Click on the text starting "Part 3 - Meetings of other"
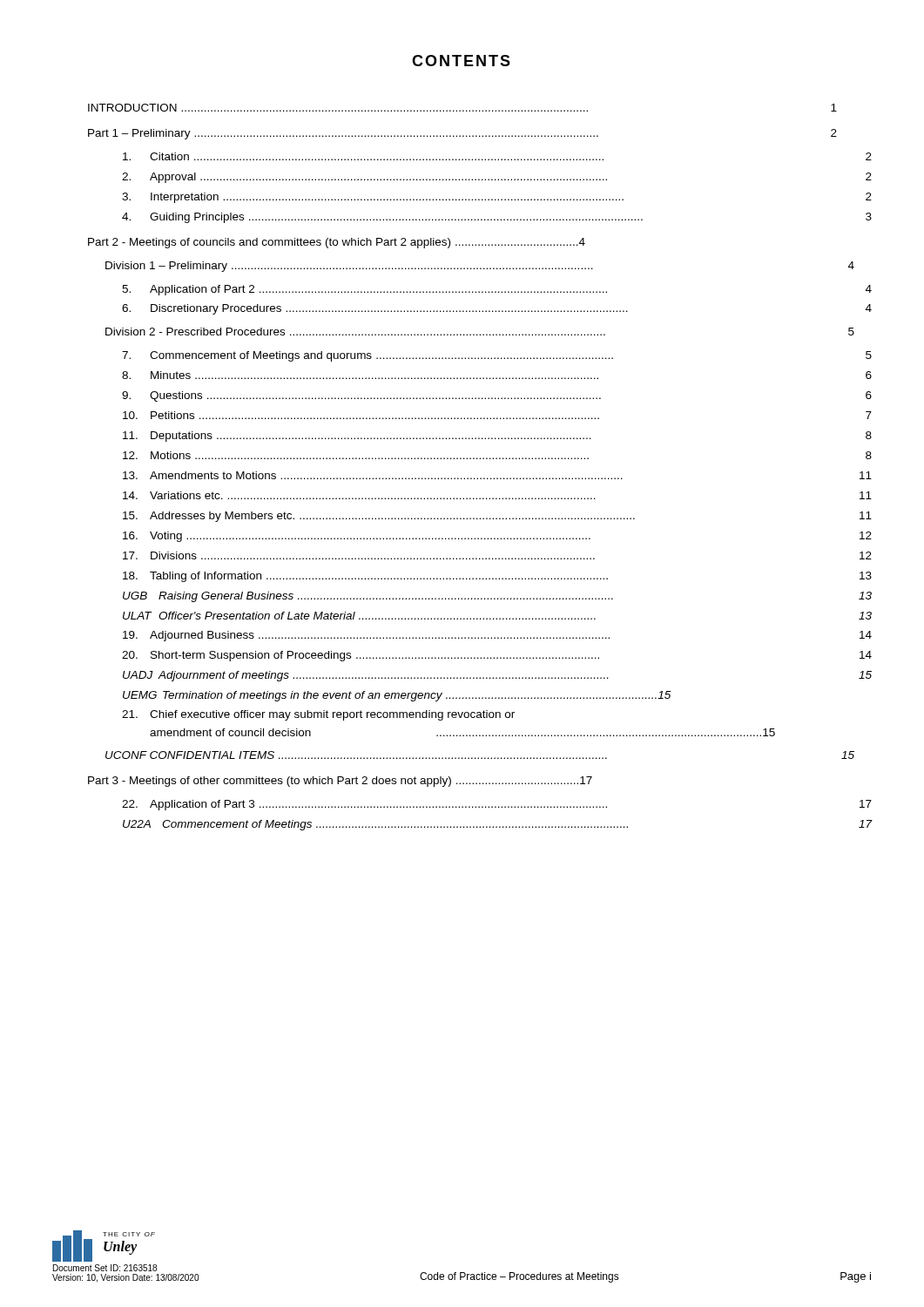This screenshot has height=1307, width=924. coord(450,781)
